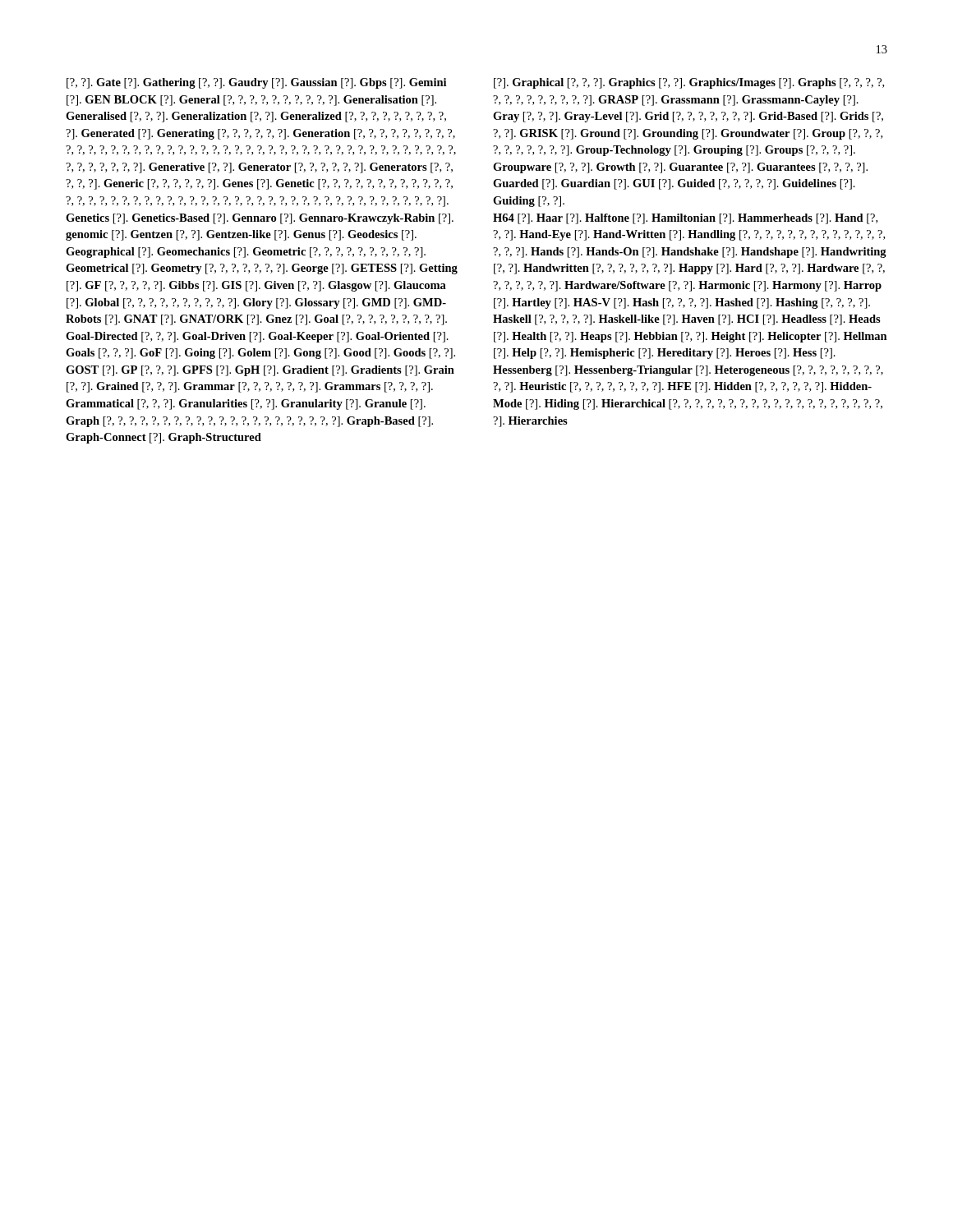Point to the block beginning "[?]. Graphical [?, ?, ?]. Graphics [?, ?]."
Image resolution: width=953 pixels, height=1232 pixels.
coord(690,251)
